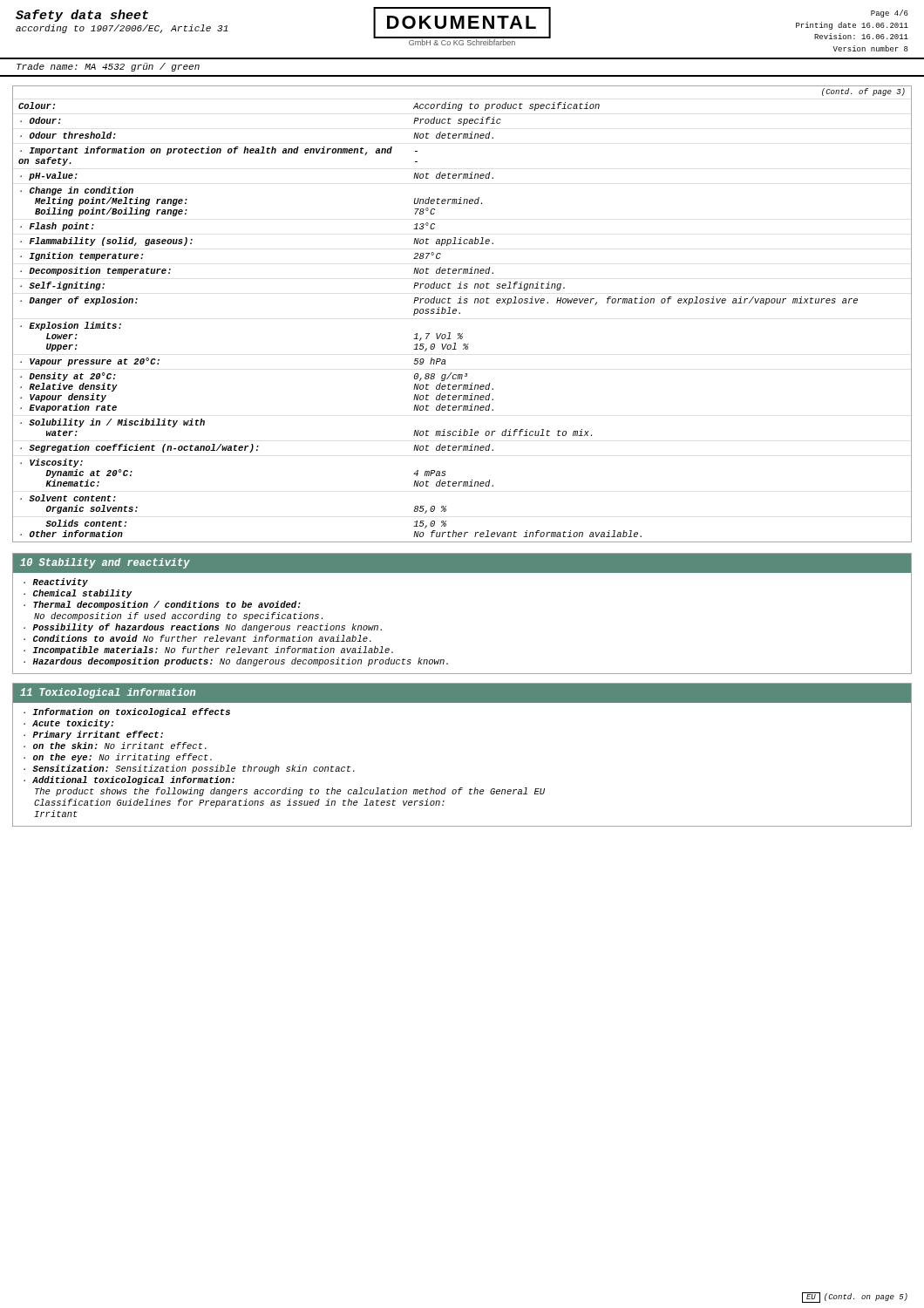Image resolution: width=924 pixels, height=1308 pixels.
Task: Where is the passage that starts "· Incompatible materials: No further relevant information"?
Action: 209,650
